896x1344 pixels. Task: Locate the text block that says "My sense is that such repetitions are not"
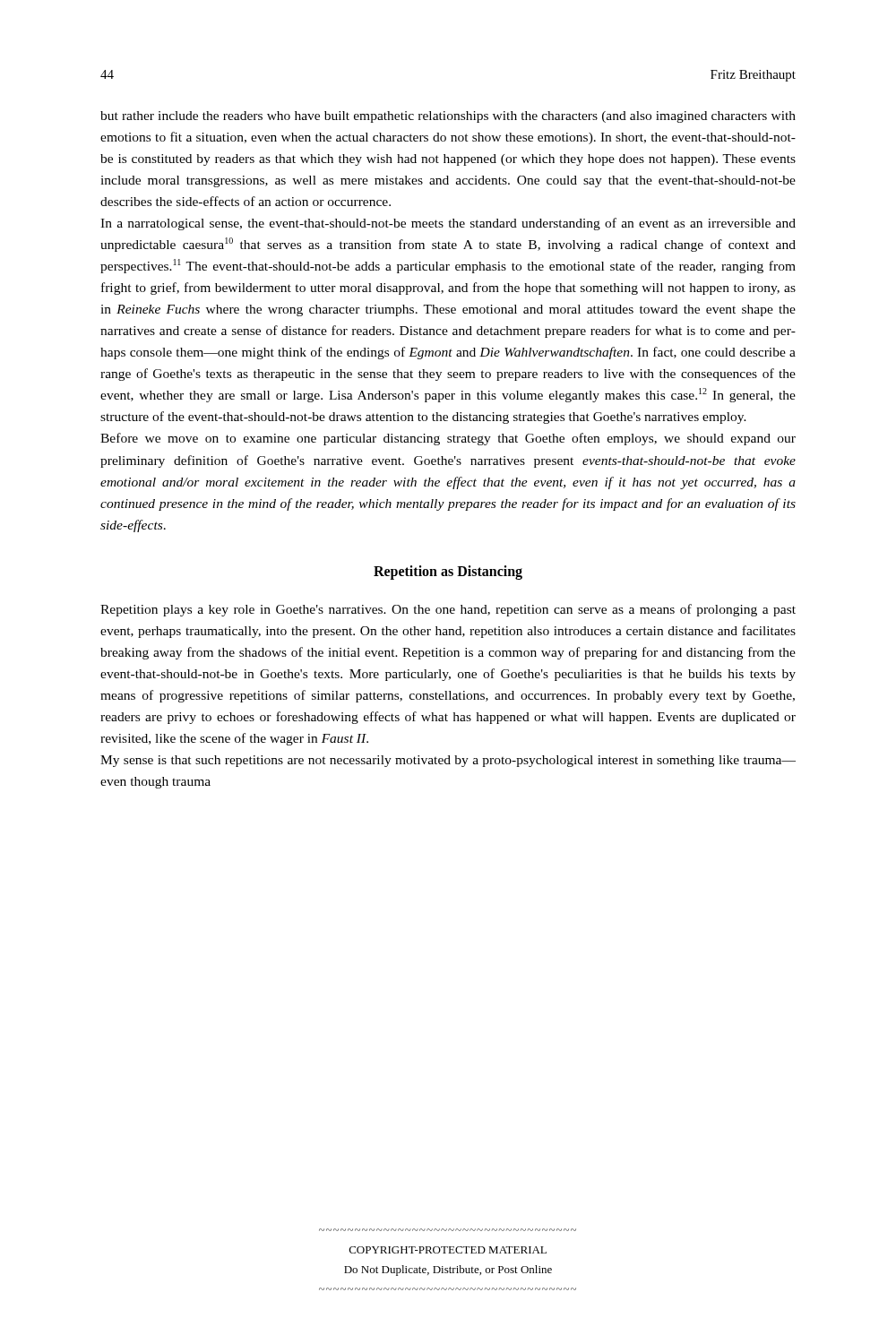click(x=448, y=771)
